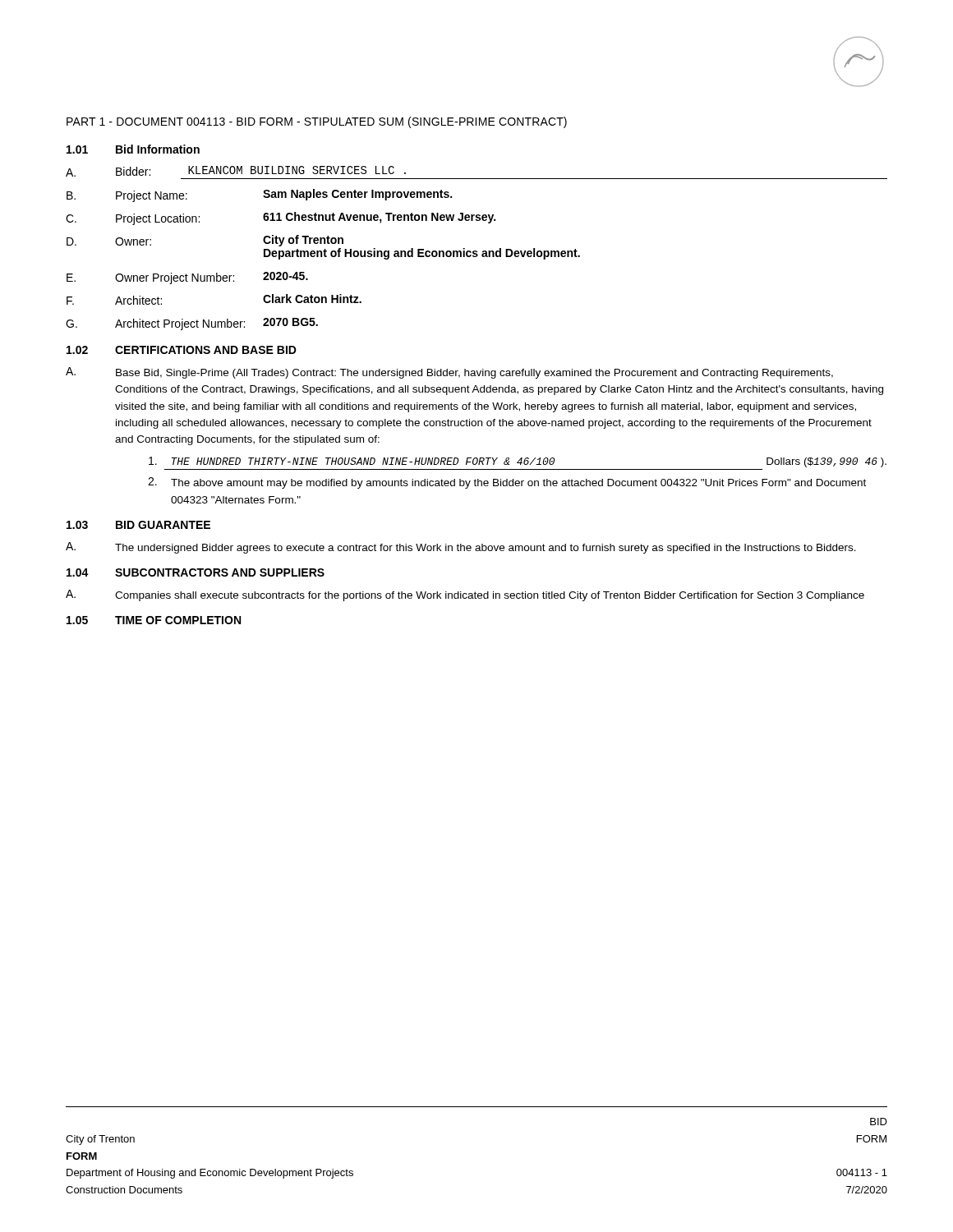Click on the text containing "F. Architect: Clark Caton Hintz."

click(139, 299)
